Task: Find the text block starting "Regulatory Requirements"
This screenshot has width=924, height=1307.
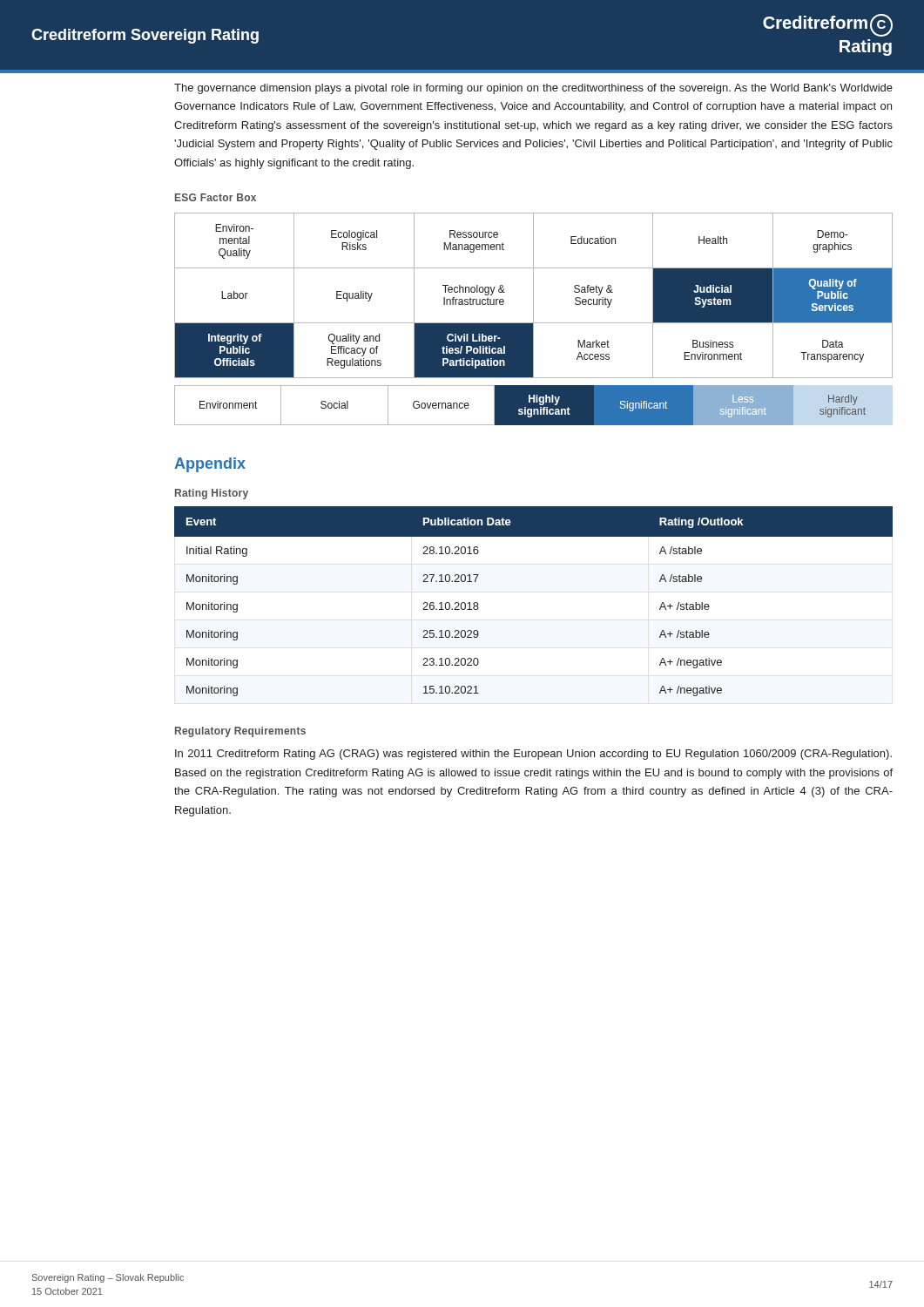Action: tap(240, 731)
